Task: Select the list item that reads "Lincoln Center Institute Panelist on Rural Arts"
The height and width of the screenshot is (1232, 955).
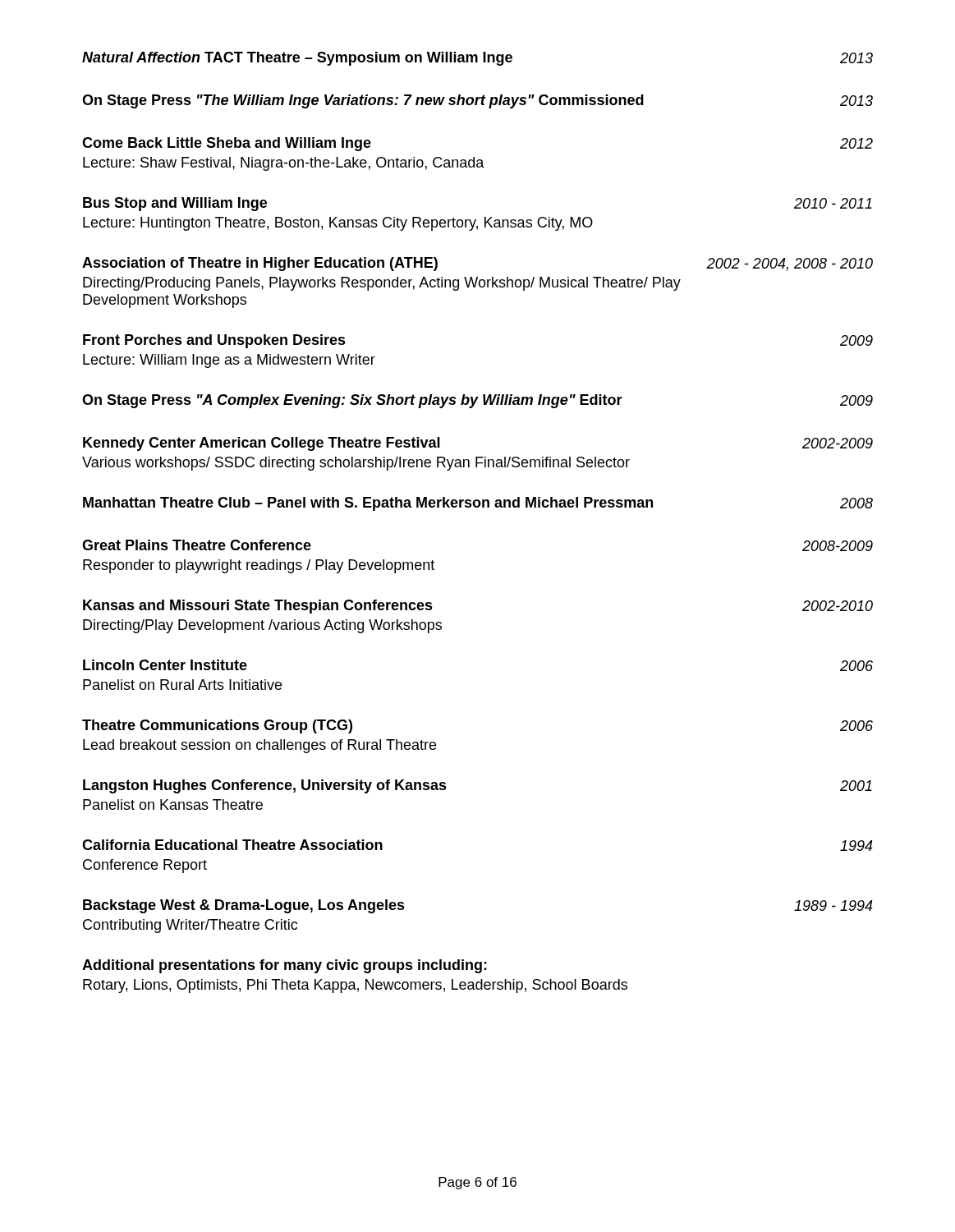Action: click(161, 664)
